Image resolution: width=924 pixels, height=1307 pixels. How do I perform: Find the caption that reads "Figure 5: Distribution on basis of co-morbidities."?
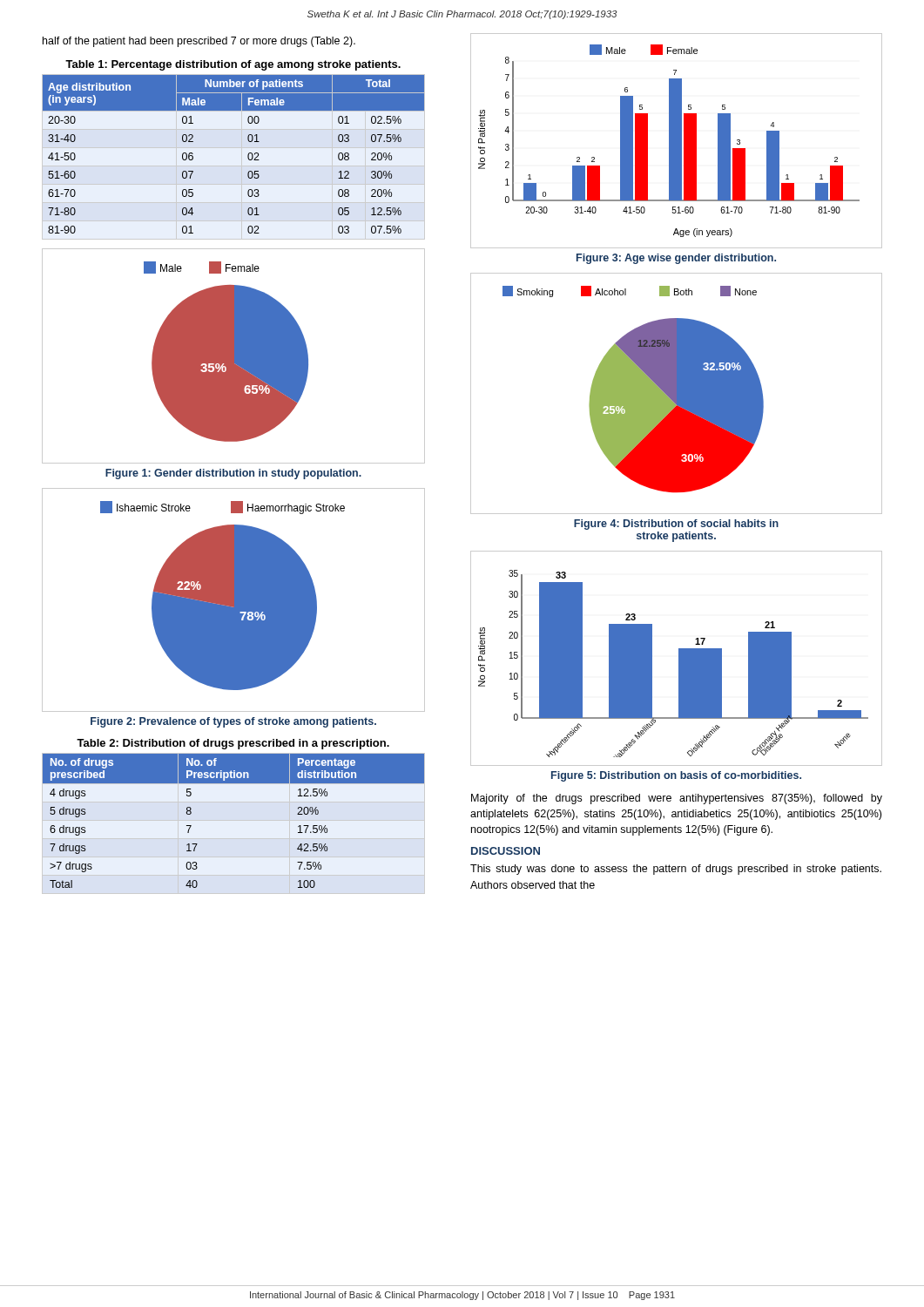(676, 776)
